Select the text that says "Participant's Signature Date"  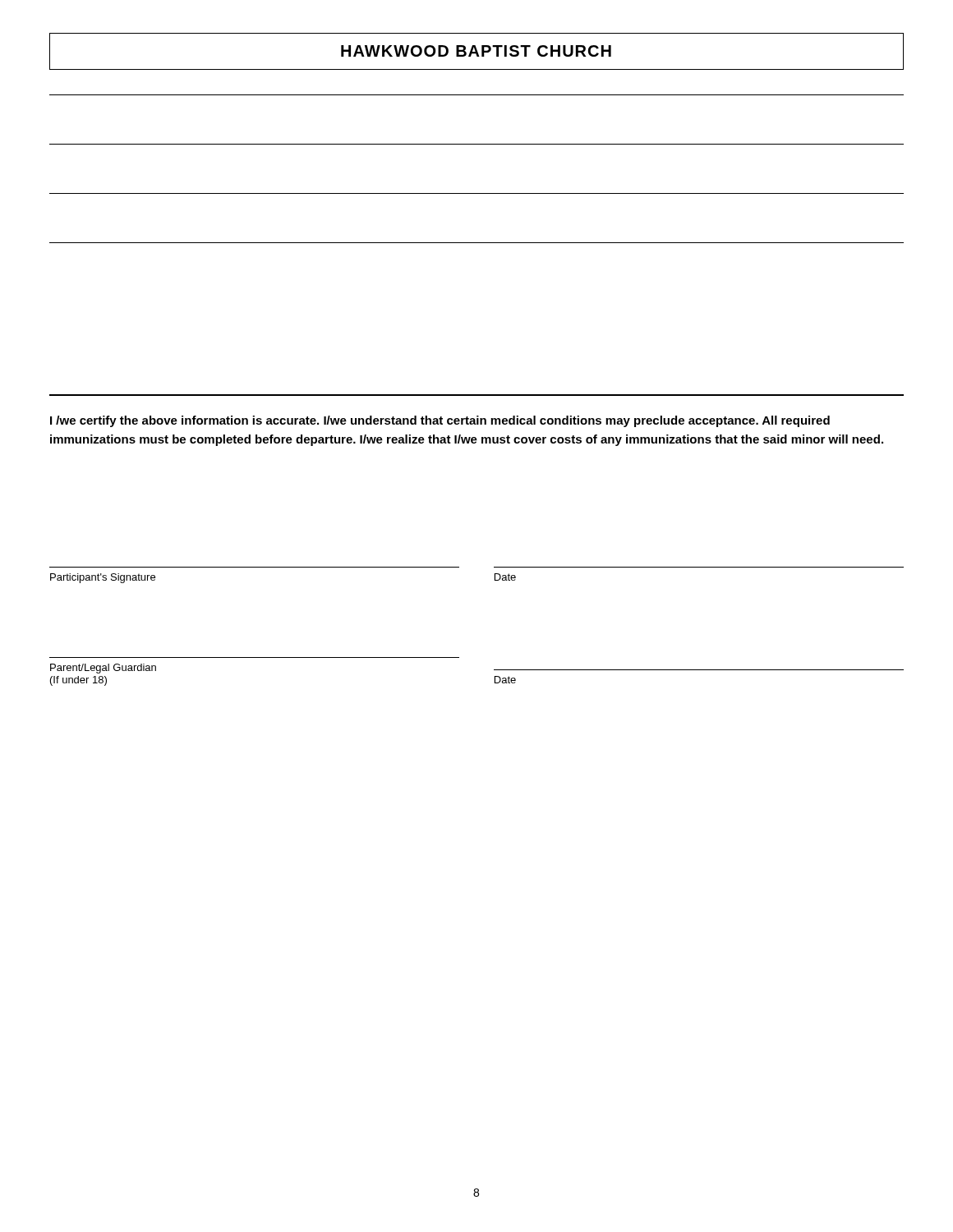pyautogui.click(x=102, y=577)
